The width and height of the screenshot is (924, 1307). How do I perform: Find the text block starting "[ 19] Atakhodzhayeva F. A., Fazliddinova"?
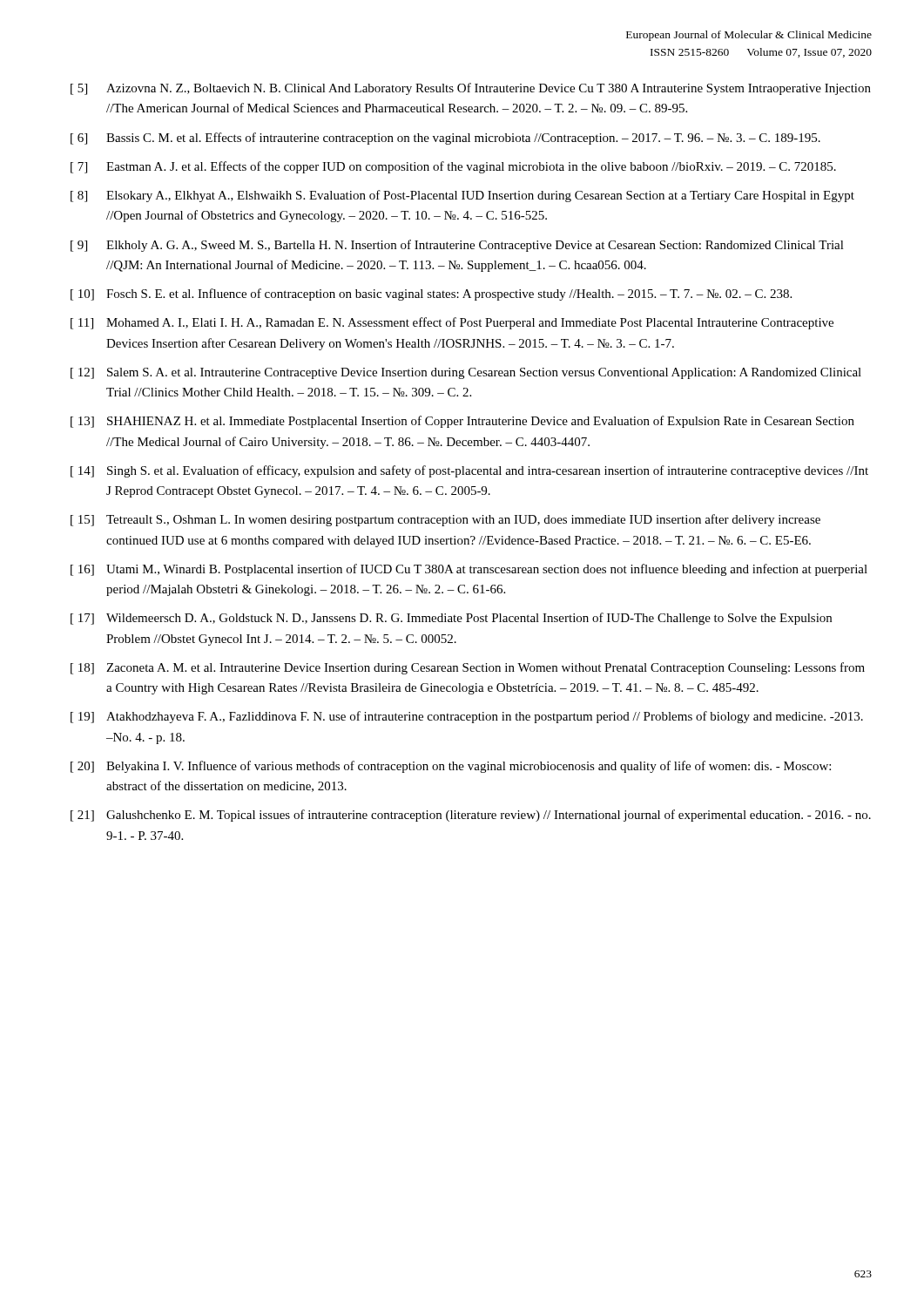[471, 727]
